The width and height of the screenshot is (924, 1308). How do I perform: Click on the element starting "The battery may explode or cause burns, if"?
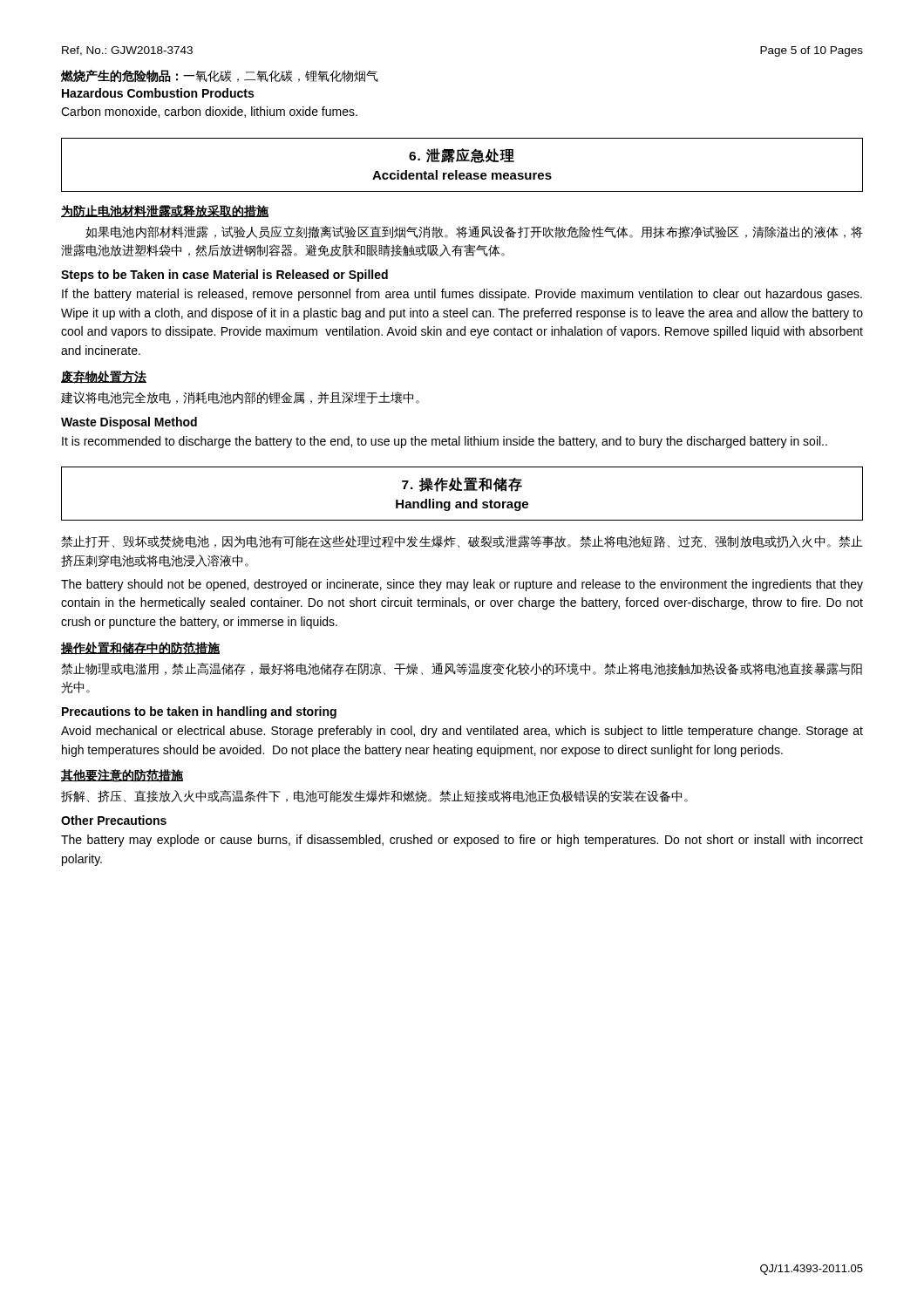462,849
